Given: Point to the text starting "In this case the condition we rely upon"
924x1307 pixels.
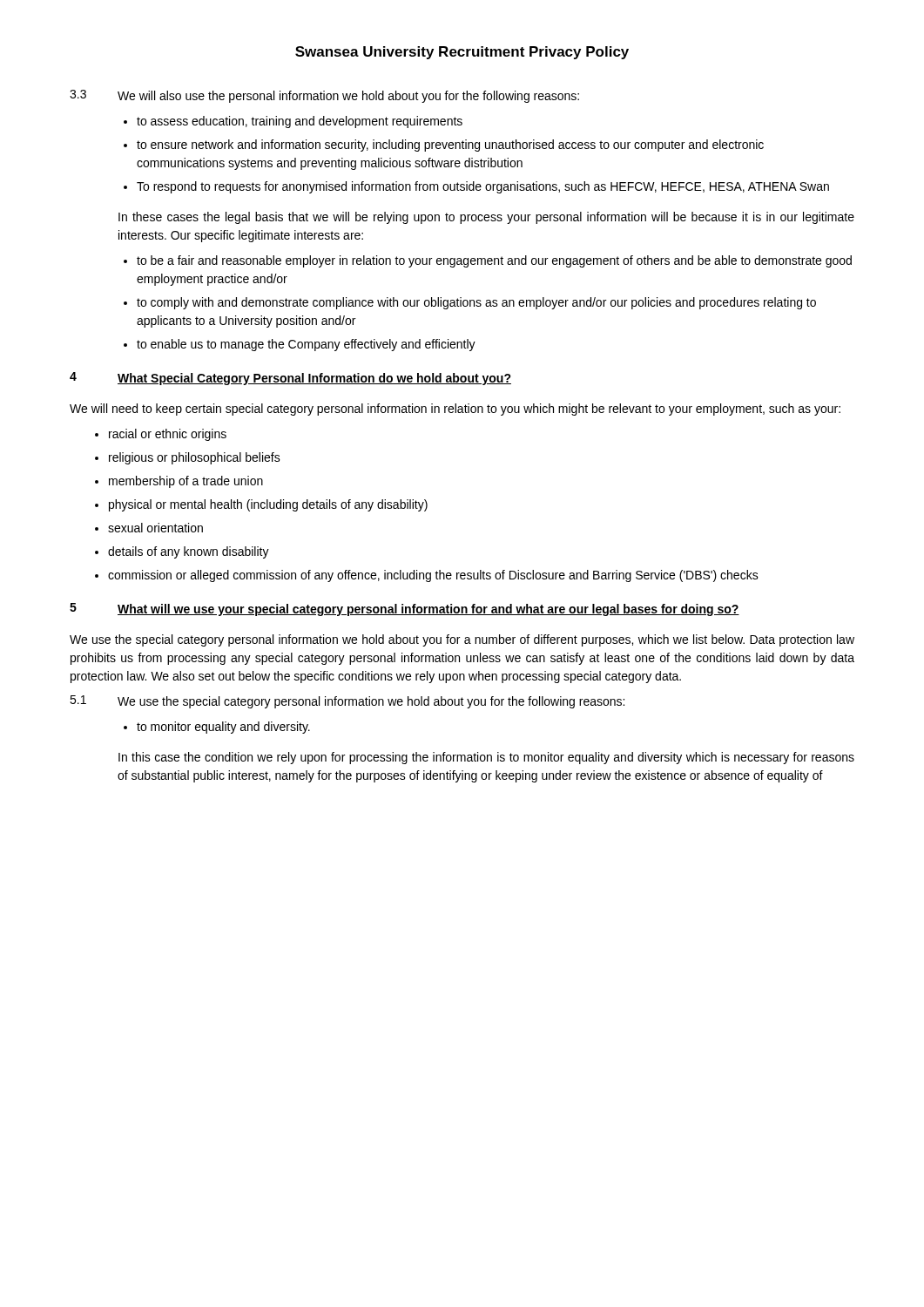Looking at the screenshot, I should click(x=486, y=767).
